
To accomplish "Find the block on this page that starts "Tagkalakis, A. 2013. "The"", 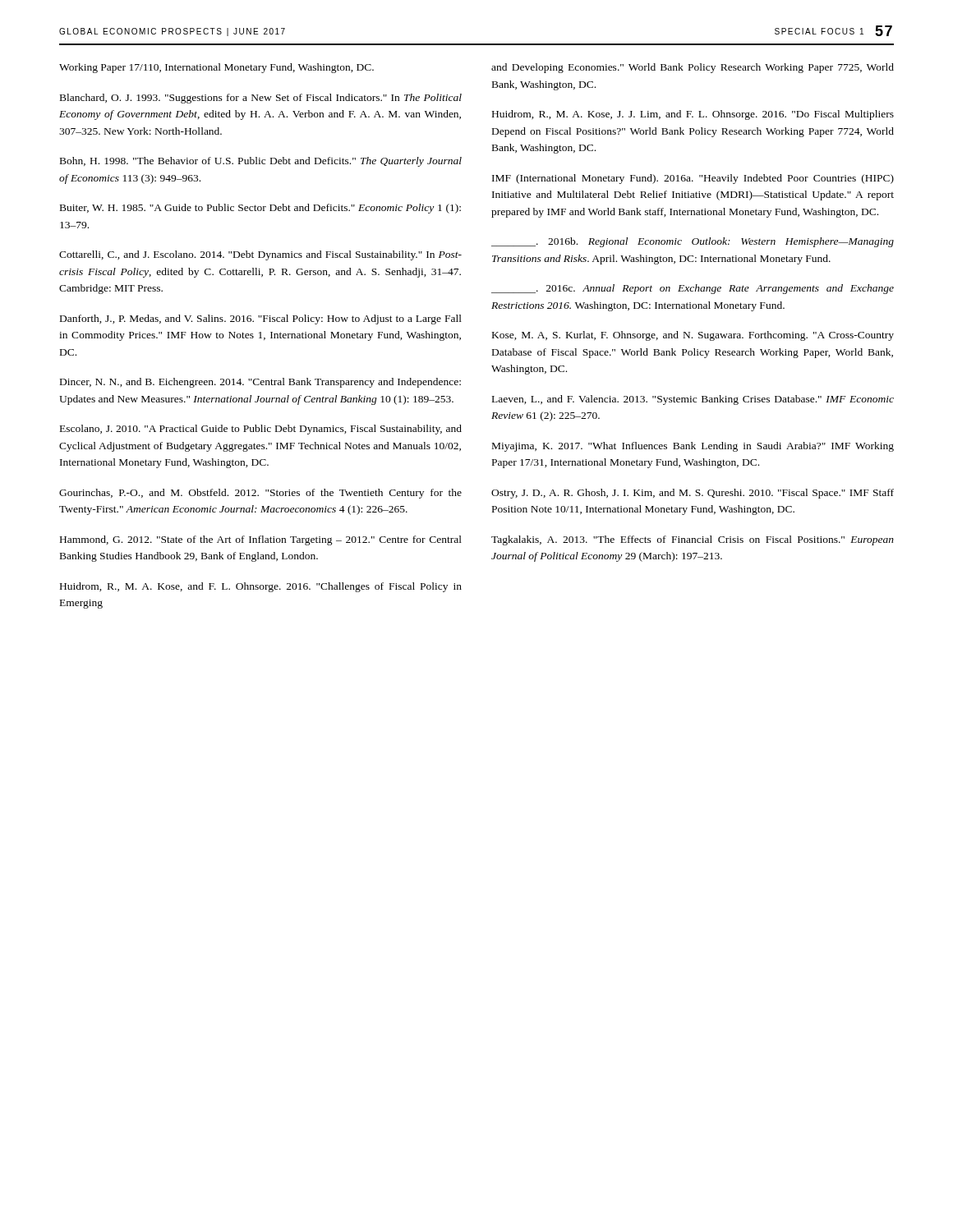I will [x=693, y=548].
